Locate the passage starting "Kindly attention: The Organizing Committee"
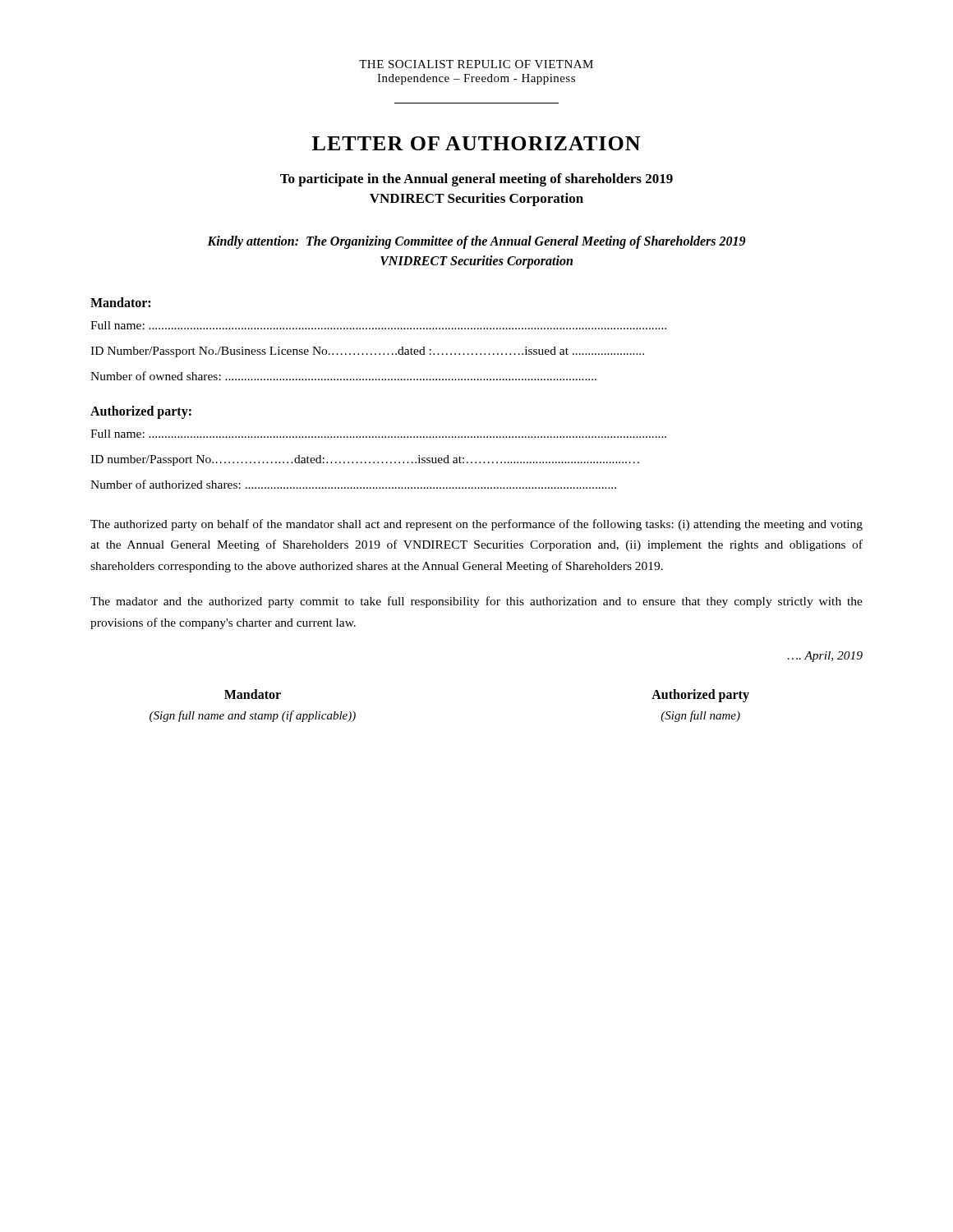This screenshot has width=953, height=1232. pyautogui.click(x=476, y=251)
